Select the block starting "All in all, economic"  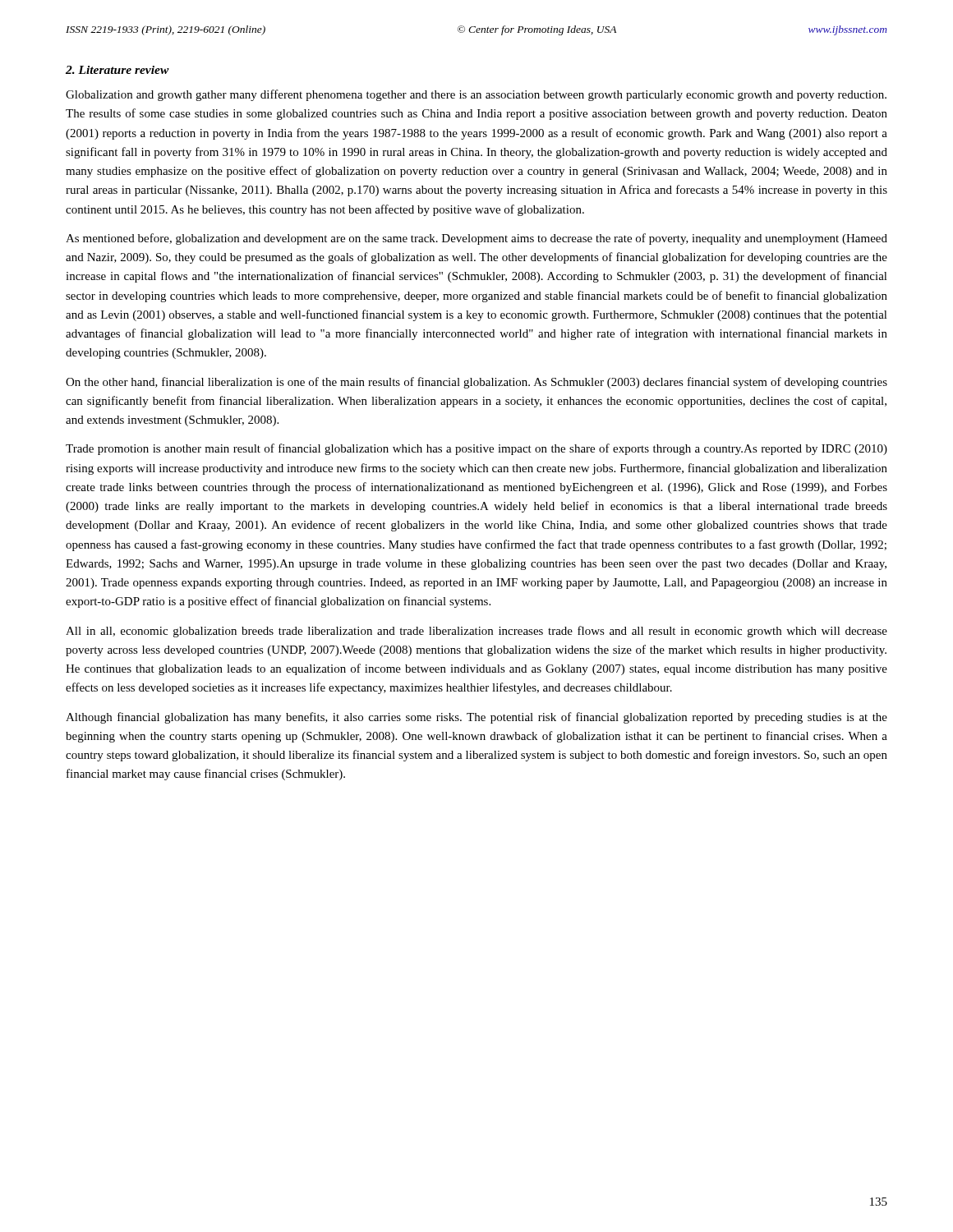476,659
